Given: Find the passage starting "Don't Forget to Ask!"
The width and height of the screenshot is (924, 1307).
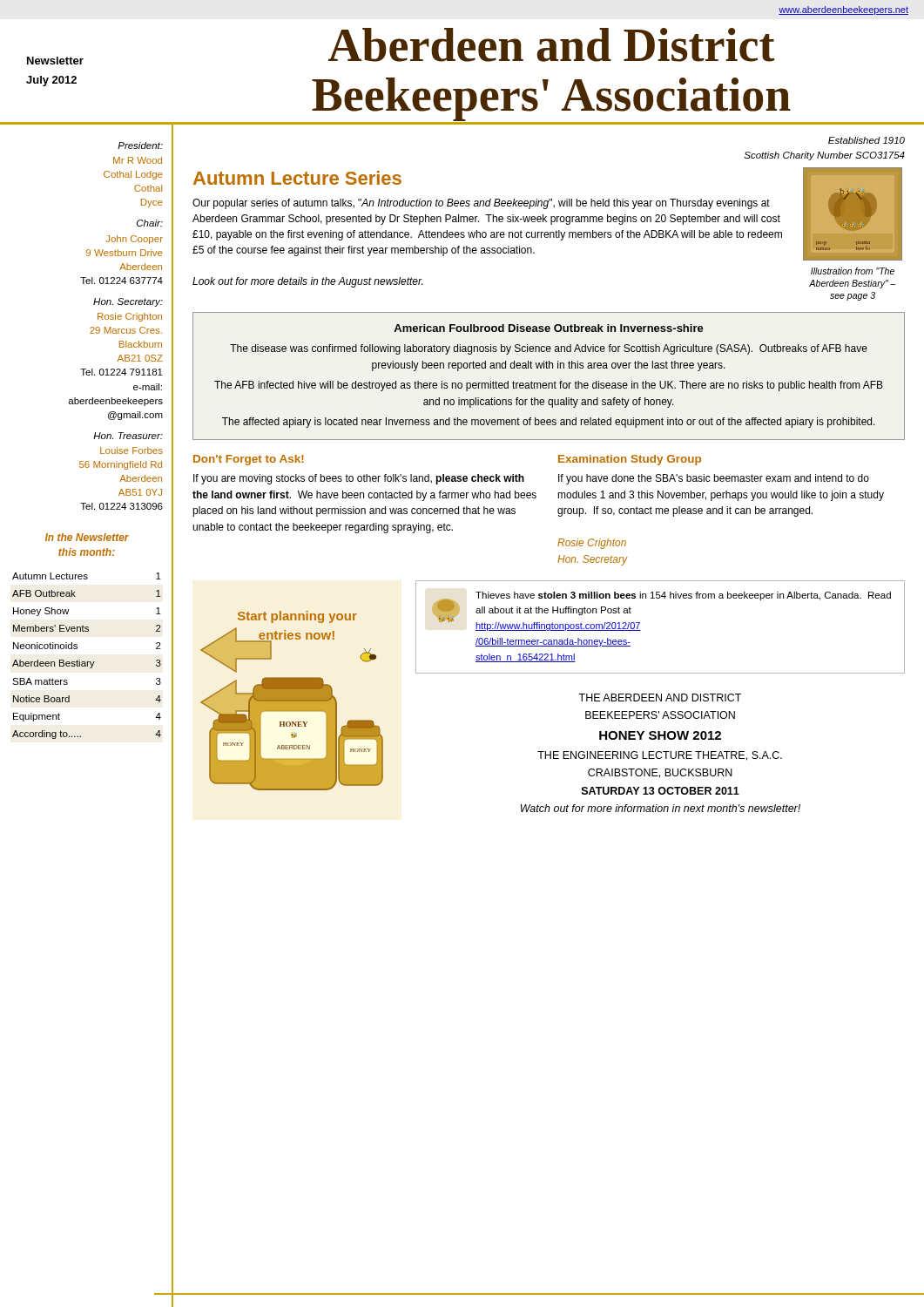Looking at the screenshot, I should click(249, 459).
